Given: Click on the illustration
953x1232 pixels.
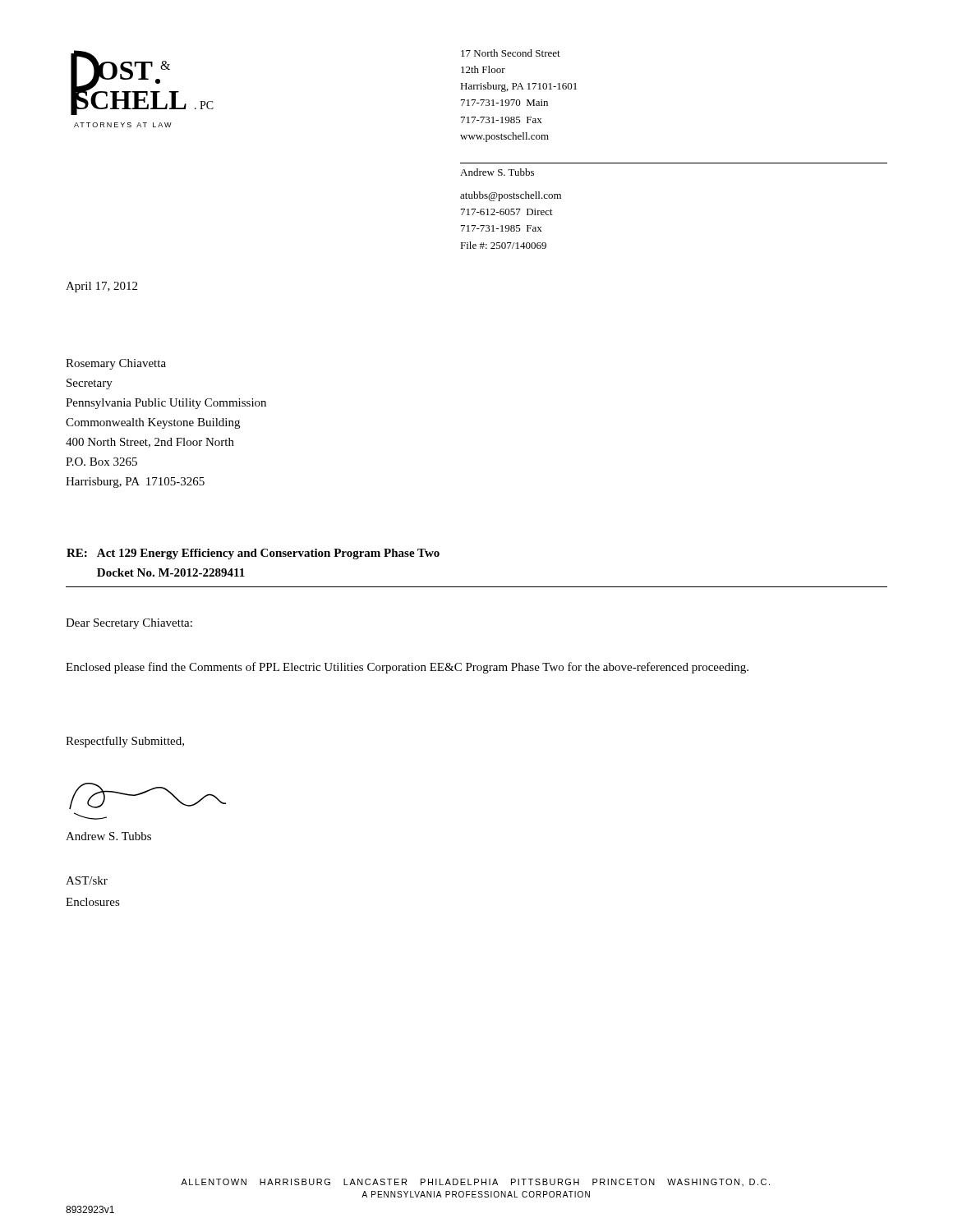Looking at the screenshot, I should (148, 798).
